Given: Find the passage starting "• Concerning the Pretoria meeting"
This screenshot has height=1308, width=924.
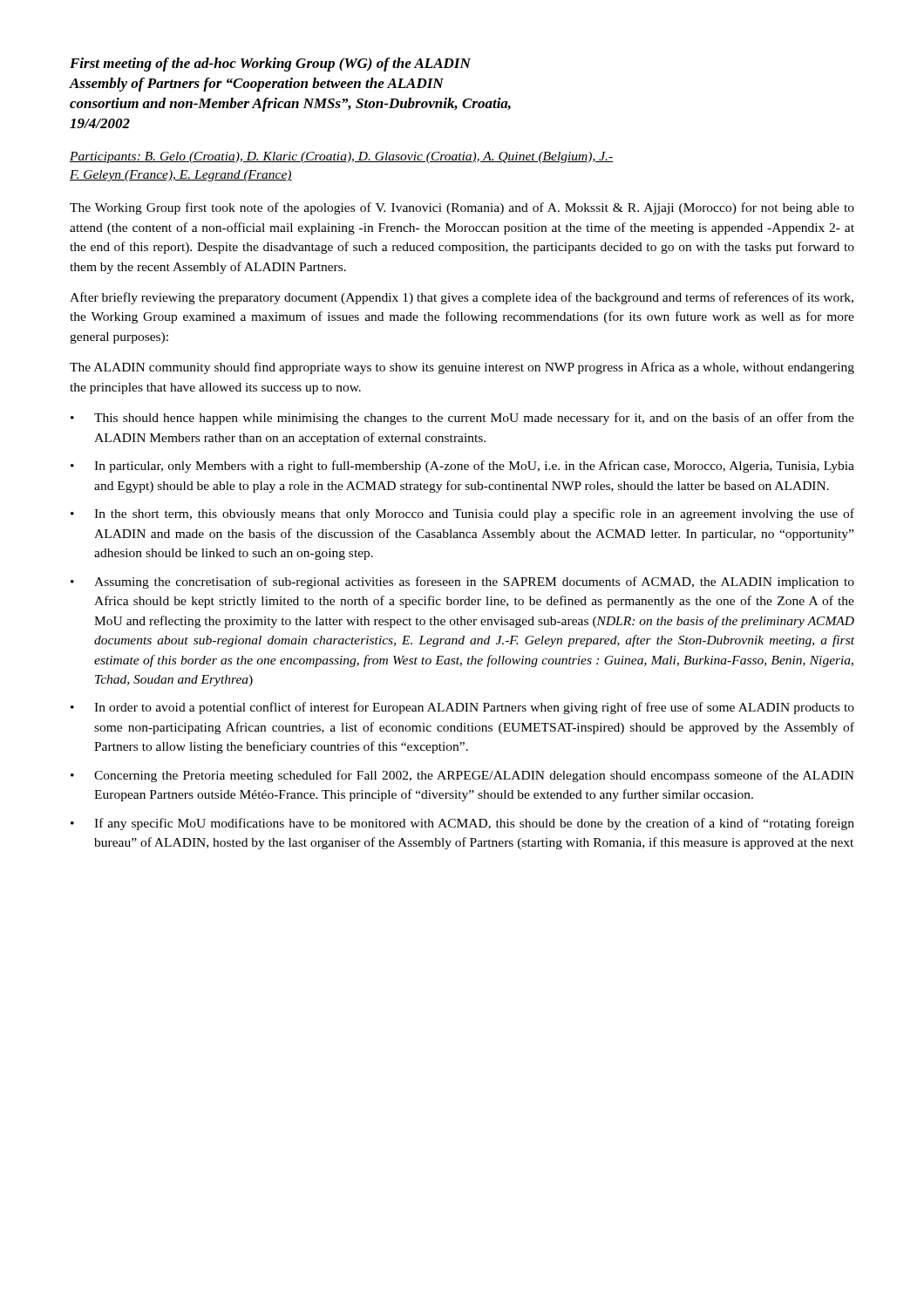Looking at the screenshot, I should pyautogui.click(x=462, y=785).
